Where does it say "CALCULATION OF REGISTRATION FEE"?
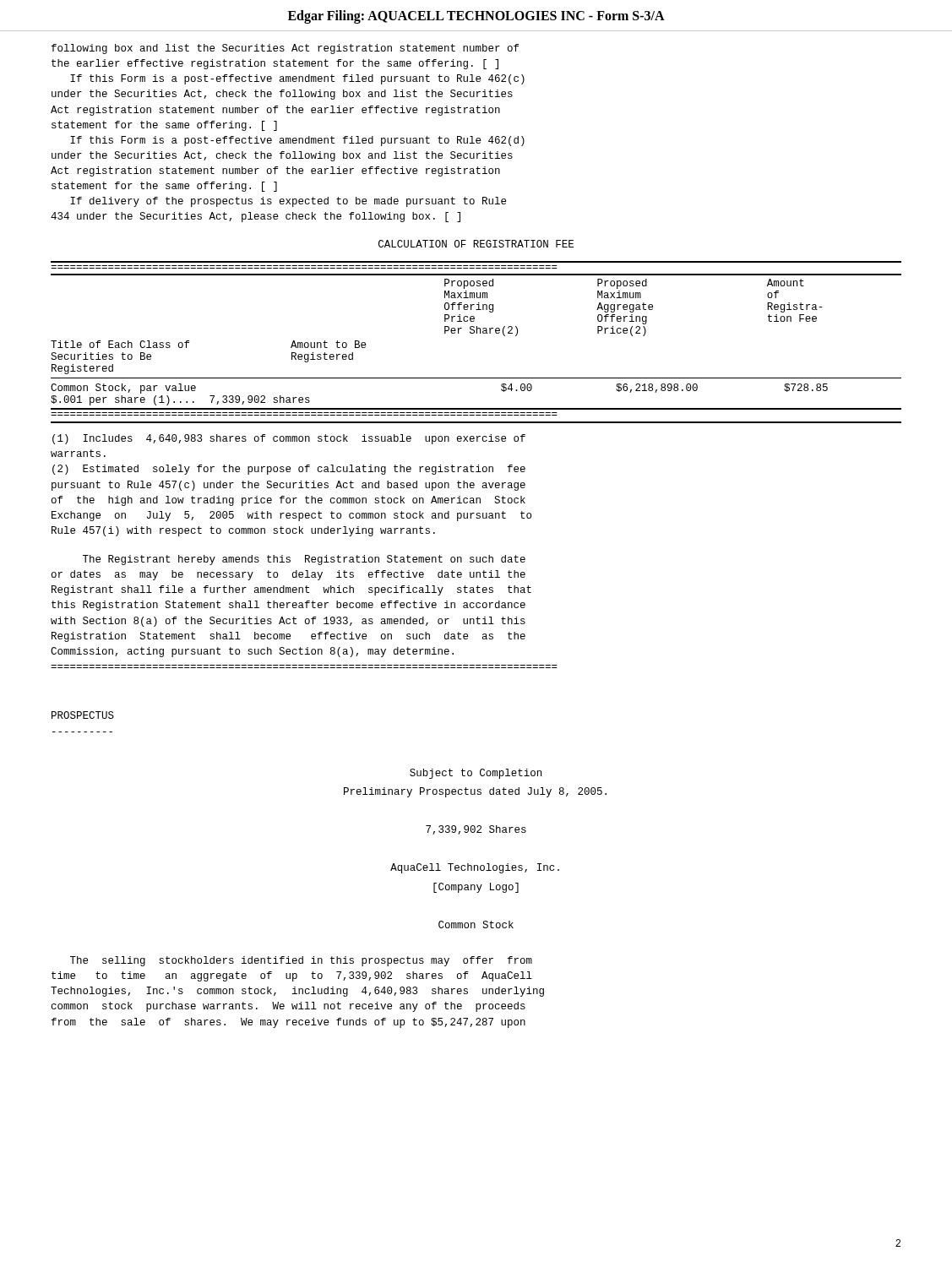The width and height of the screenshot is (952, 1267). [476, 245]
